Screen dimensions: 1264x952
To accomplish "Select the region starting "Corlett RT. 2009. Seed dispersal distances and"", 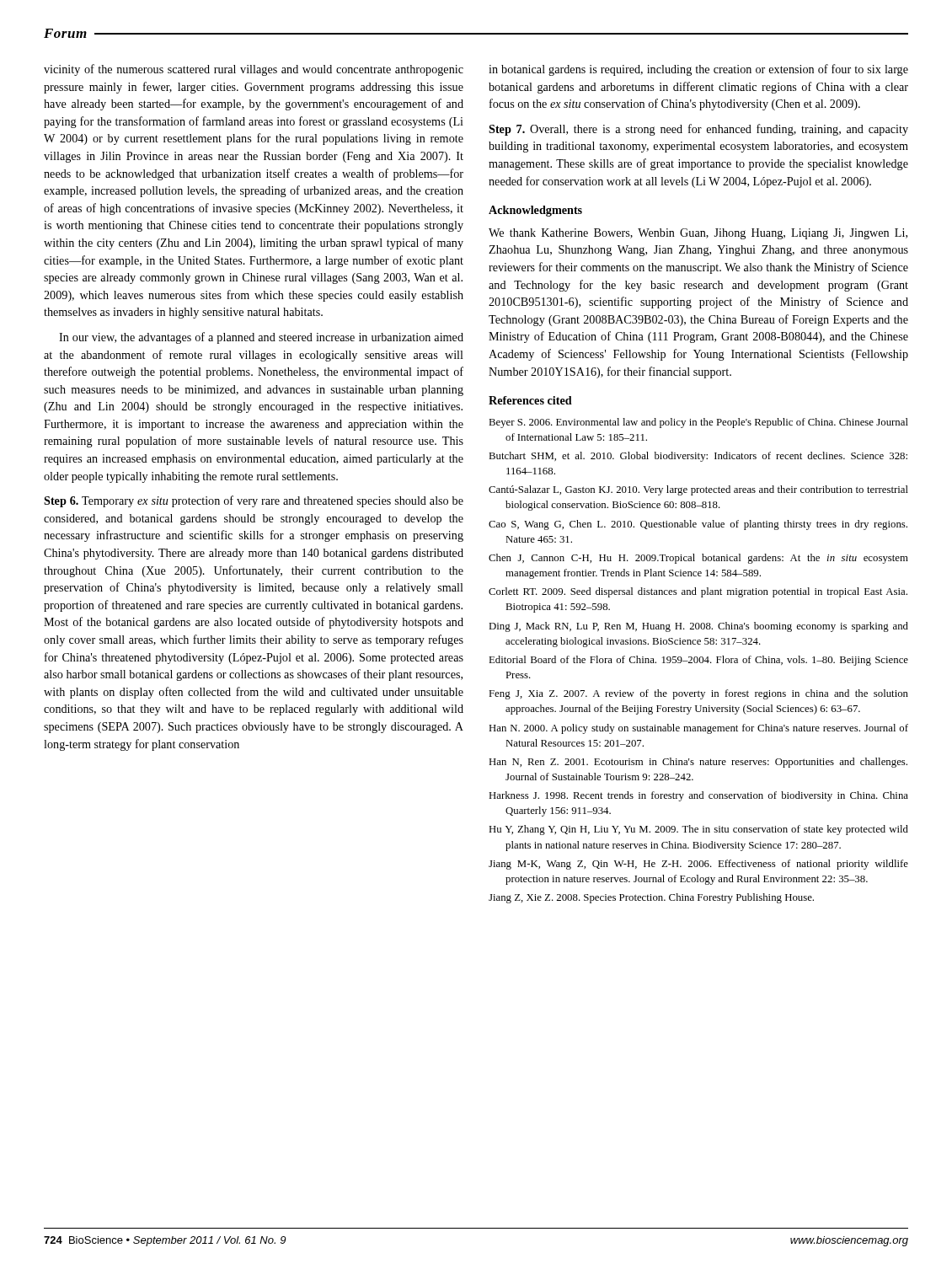I will [x=698, y=599].
